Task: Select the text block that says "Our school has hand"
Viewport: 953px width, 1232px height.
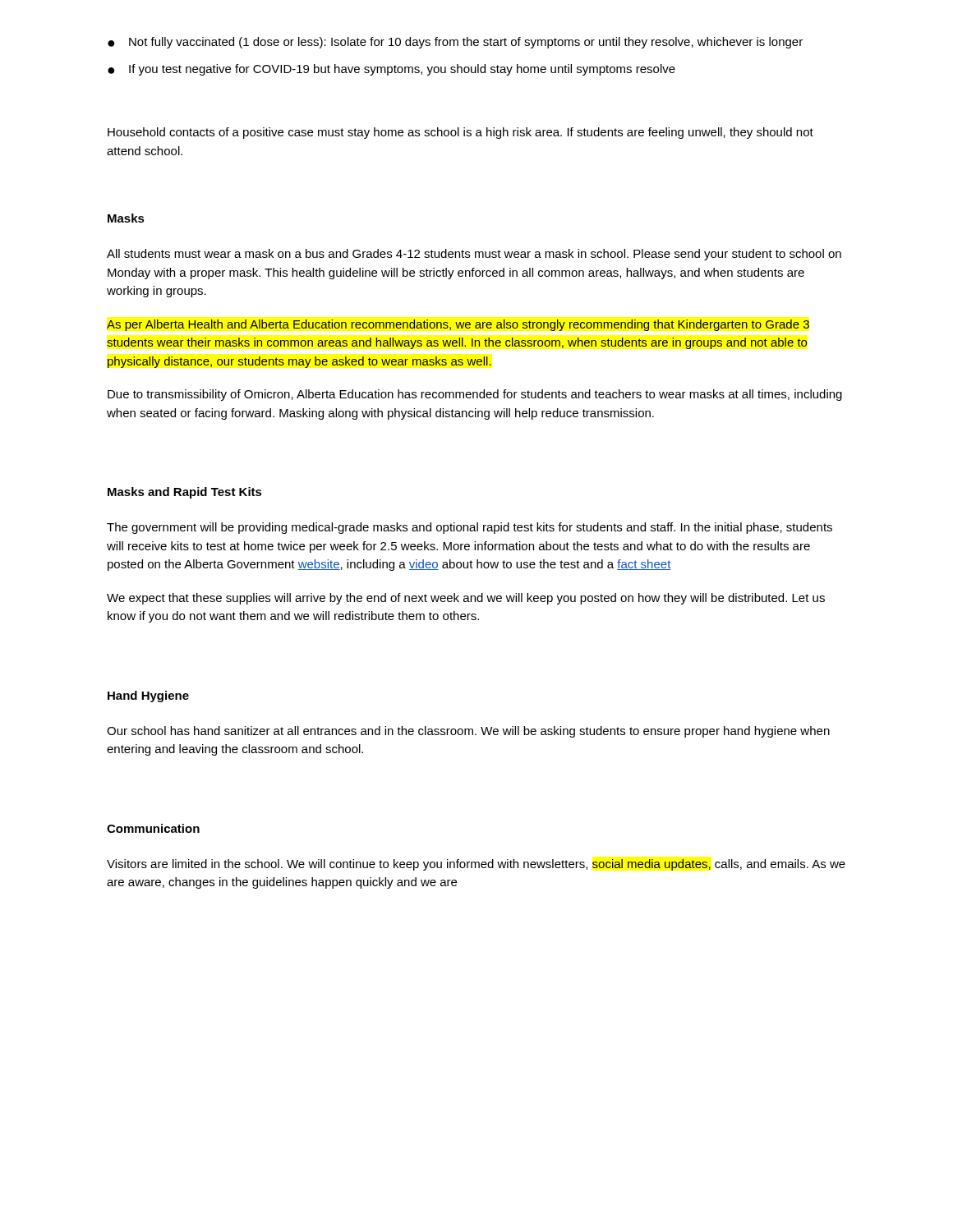Action: click(468, 740)
